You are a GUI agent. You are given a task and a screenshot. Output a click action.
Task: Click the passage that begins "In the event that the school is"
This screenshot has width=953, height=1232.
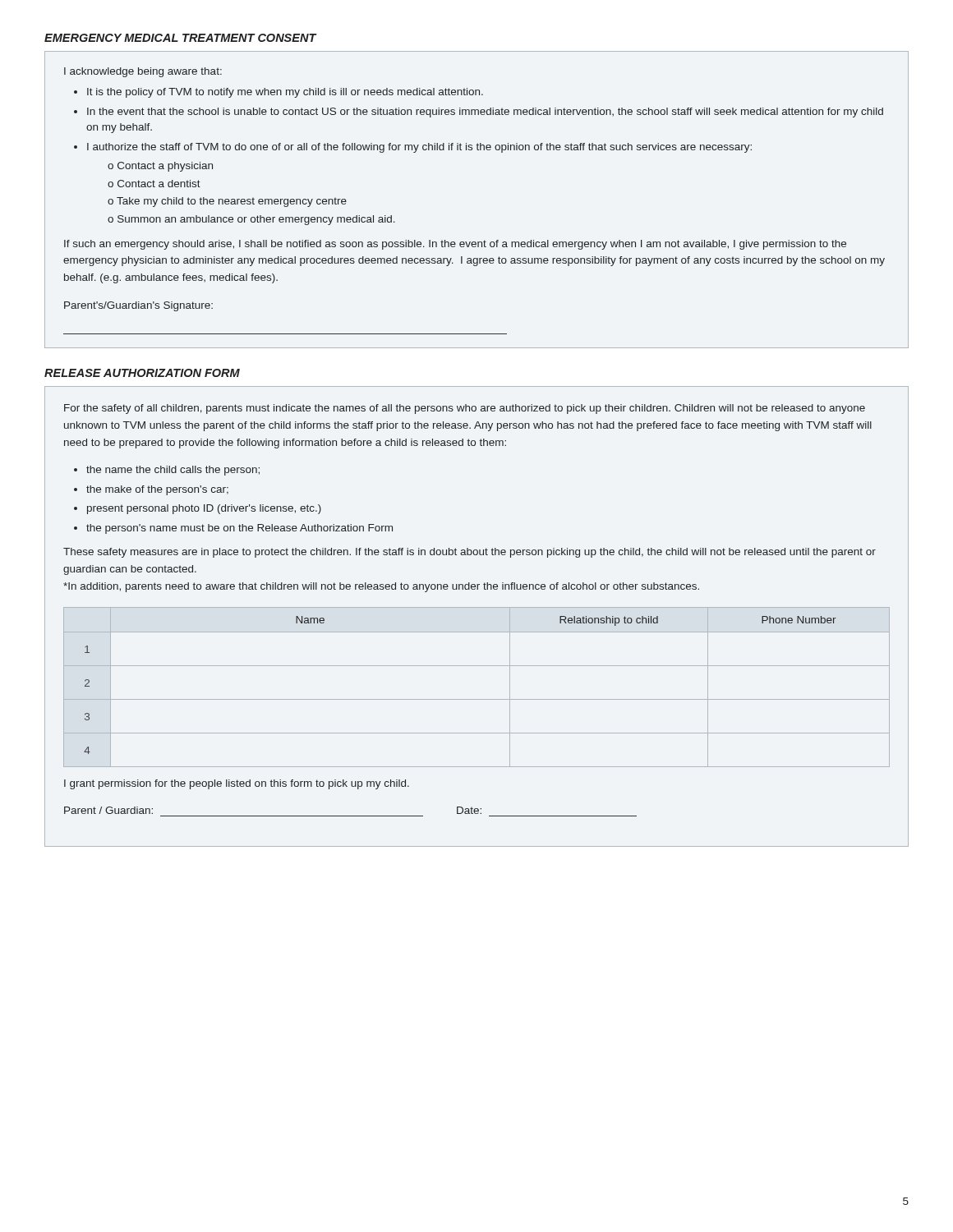coord(485,119)
